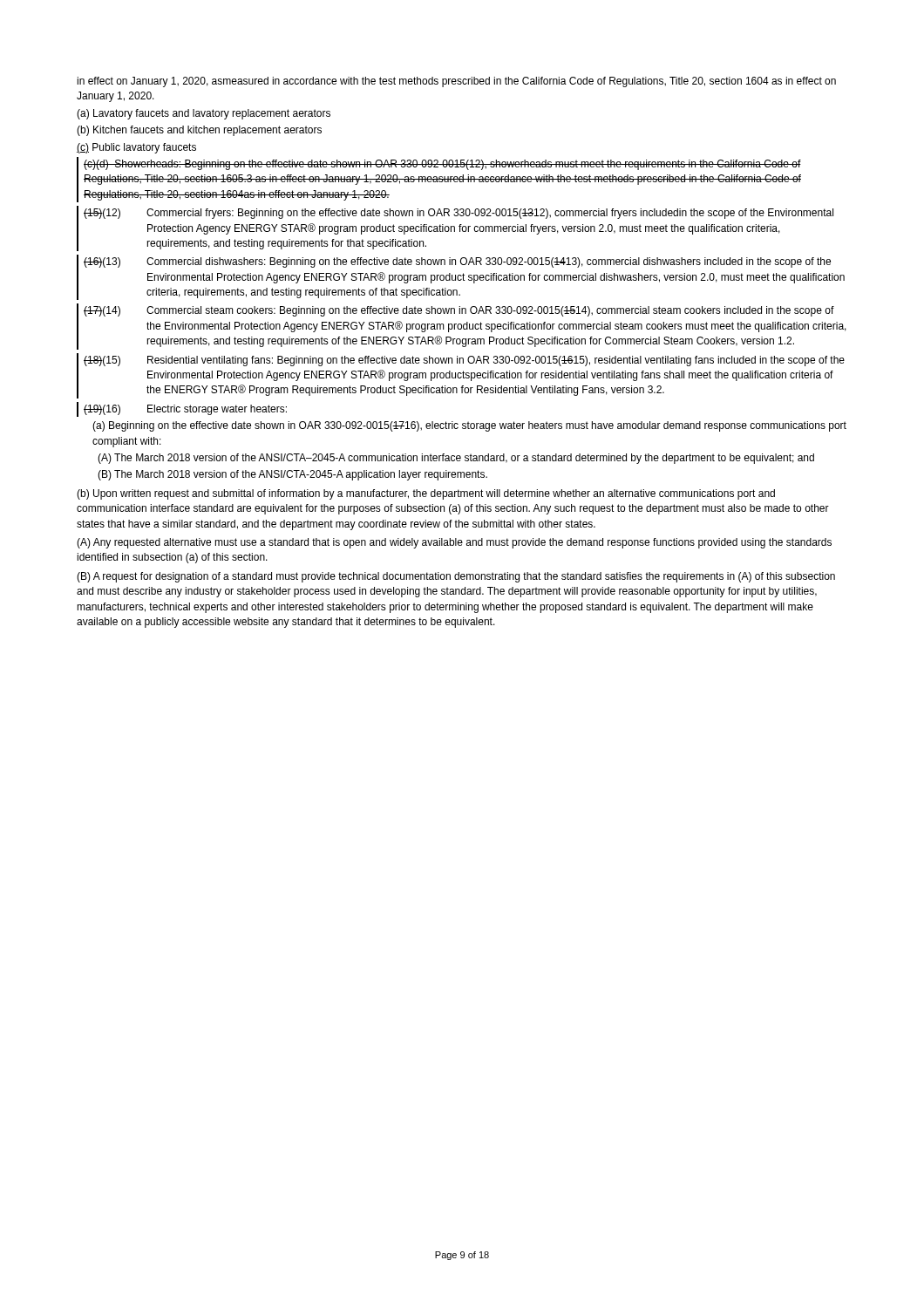The height and width of the screenshot is (1308, 924).
Task: Find the region starting "(b) Kitchen faucets and kitchen"
Action: click(x=199, y=130)
